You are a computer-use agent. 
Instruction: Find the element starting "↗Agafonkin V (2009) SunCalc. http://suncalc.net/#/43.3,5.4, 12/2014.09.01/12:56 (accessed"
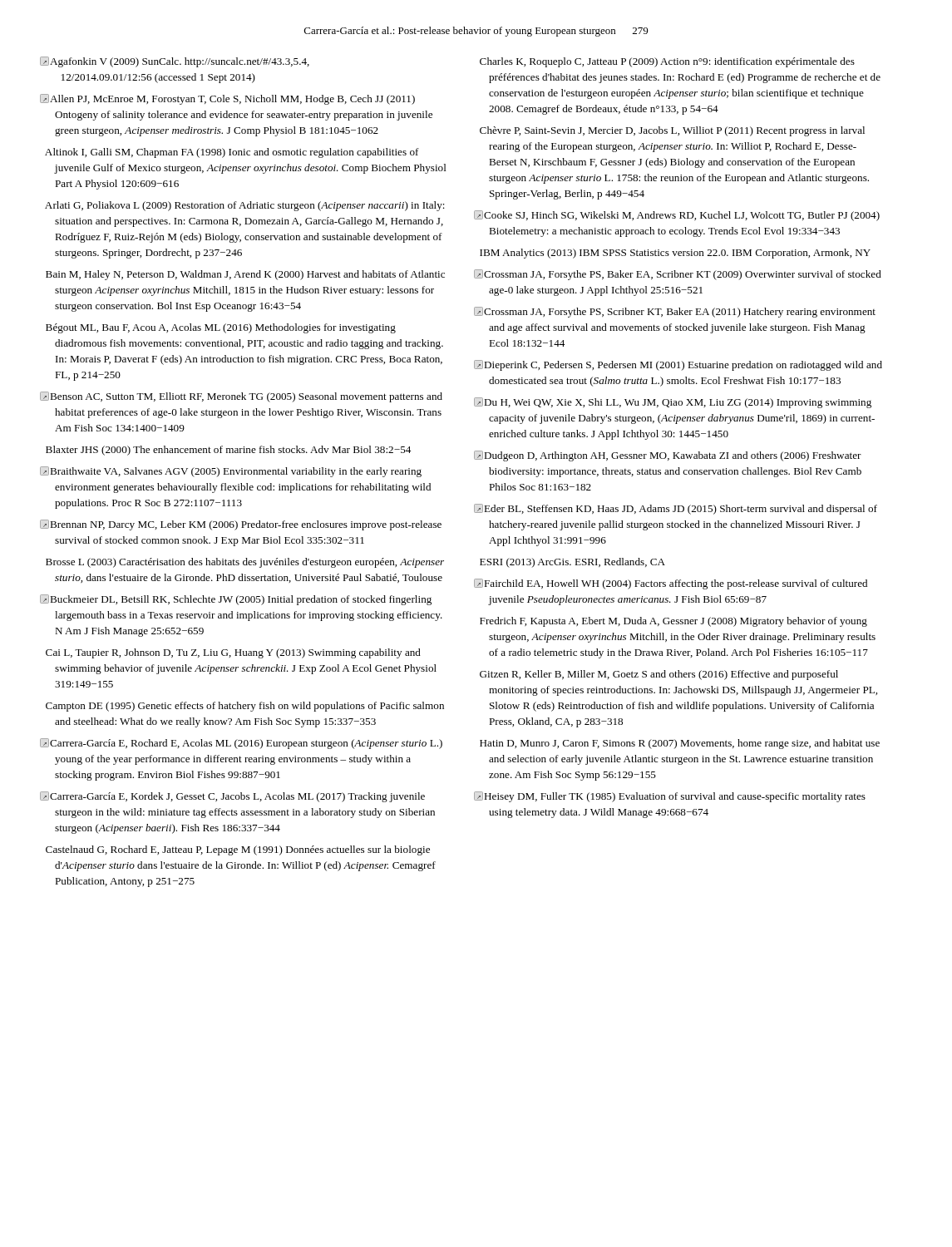(x=175, y=69)
